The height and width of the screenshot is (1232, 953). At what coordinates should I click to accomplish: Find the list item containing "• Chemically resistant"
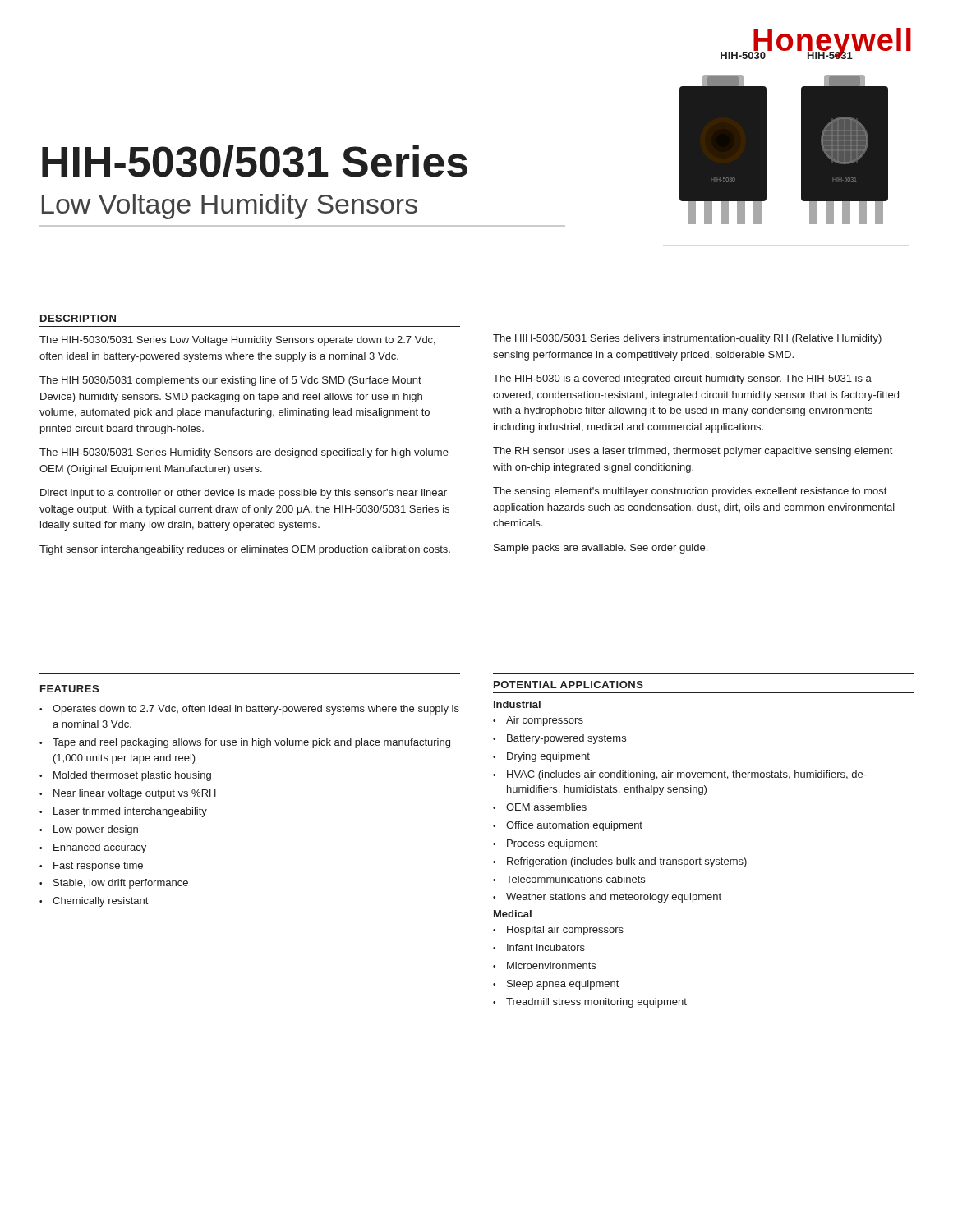[94, 902]
